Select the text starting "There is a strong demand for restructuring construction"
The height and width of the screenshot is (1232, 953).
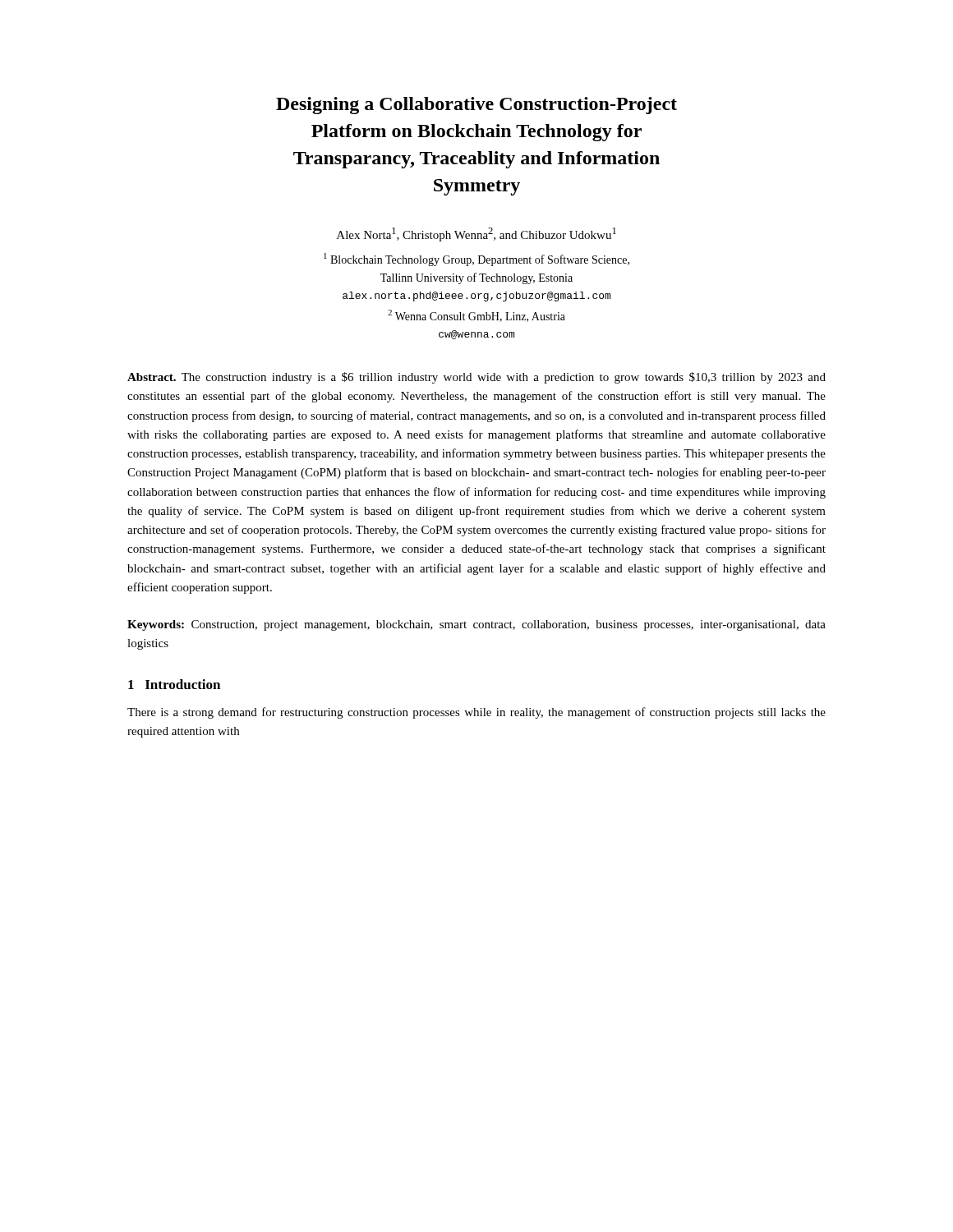tap(476, 721)
